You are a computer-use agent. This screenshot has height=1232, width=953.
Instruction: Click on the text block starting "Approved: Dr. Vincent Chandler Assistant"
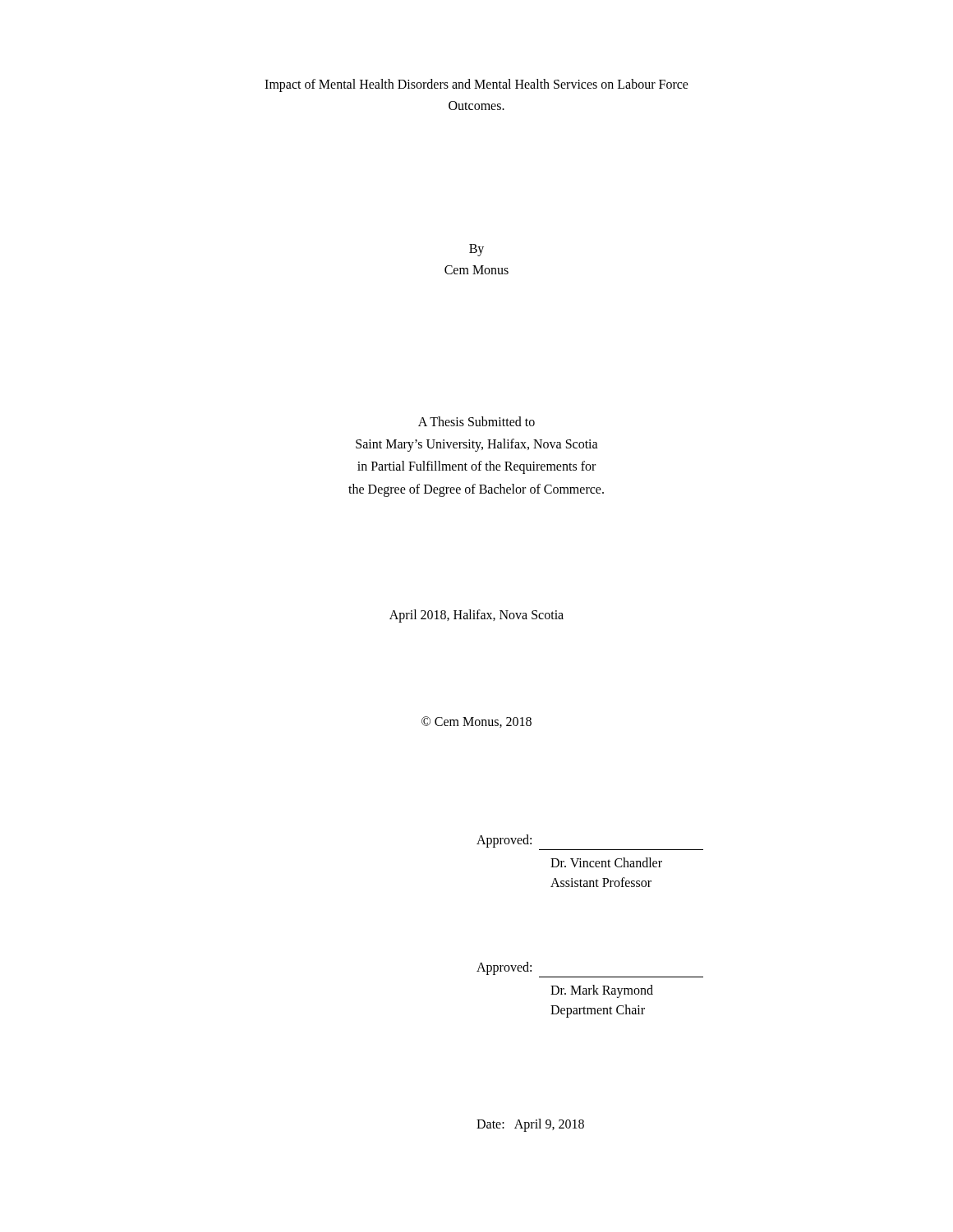[x=661, y=861]
